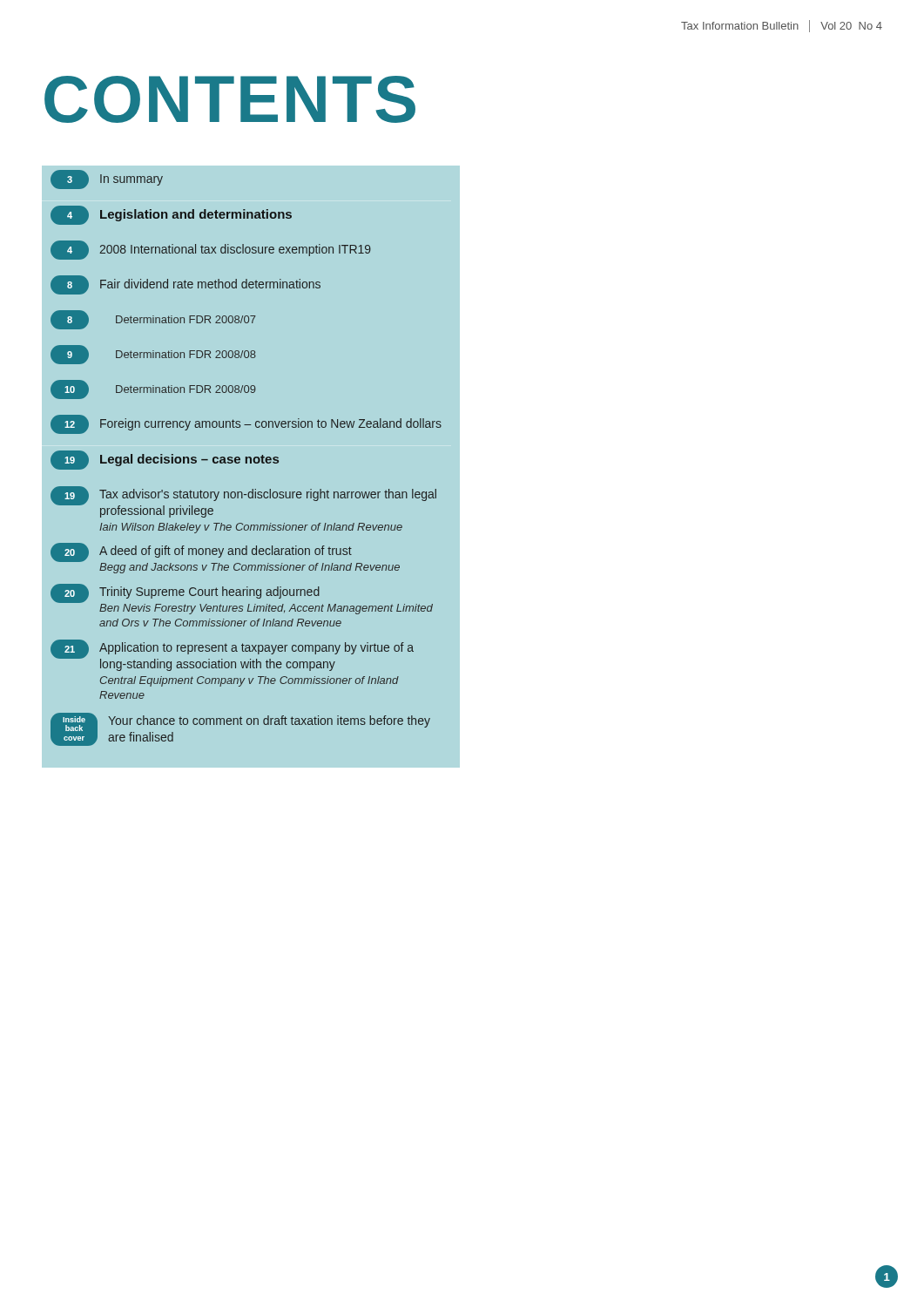Where is the passage that starts "Insidebackcover Your chance to comment on"?

pos(247,729)
